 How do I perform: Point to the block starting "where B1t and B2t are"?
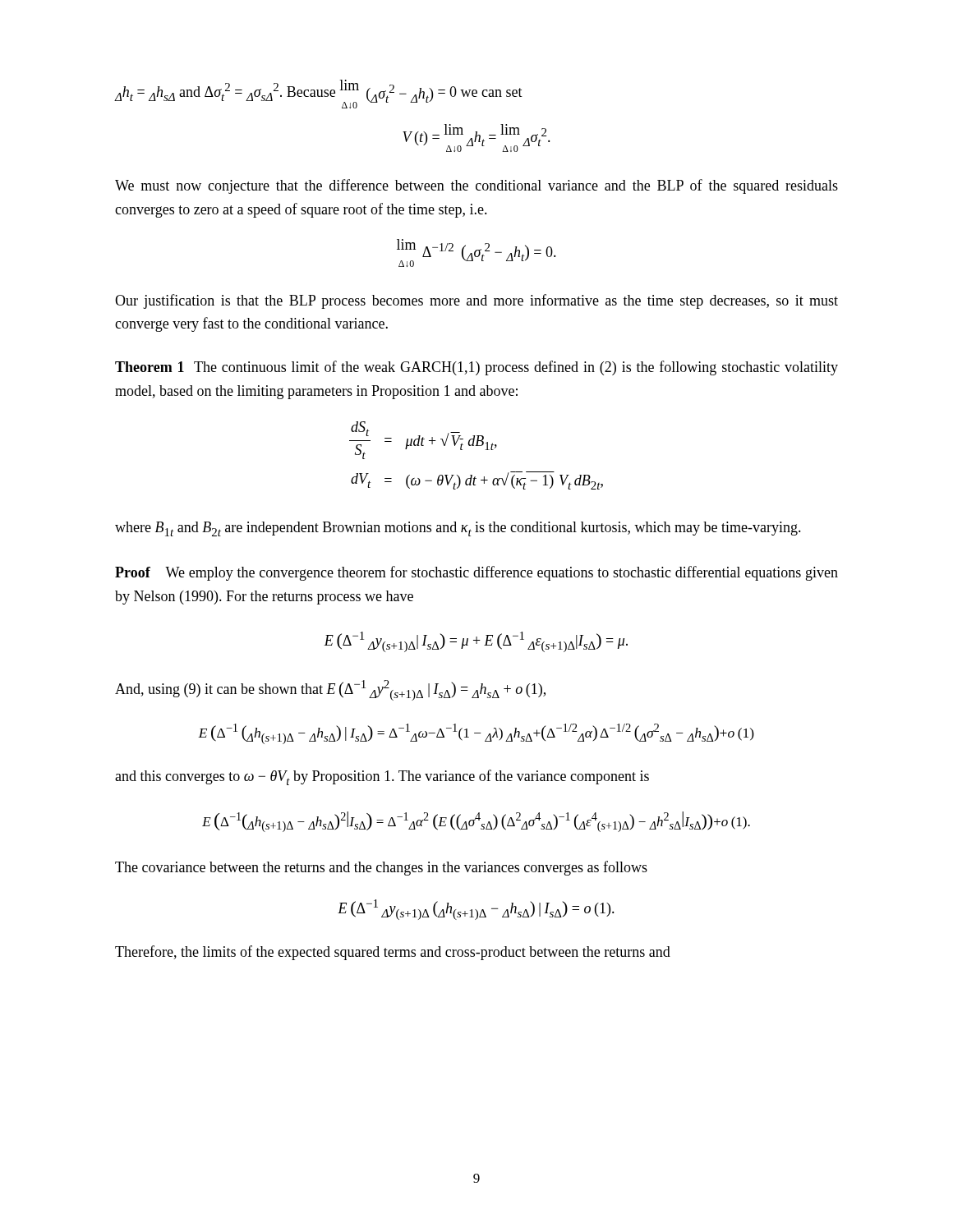458,528
